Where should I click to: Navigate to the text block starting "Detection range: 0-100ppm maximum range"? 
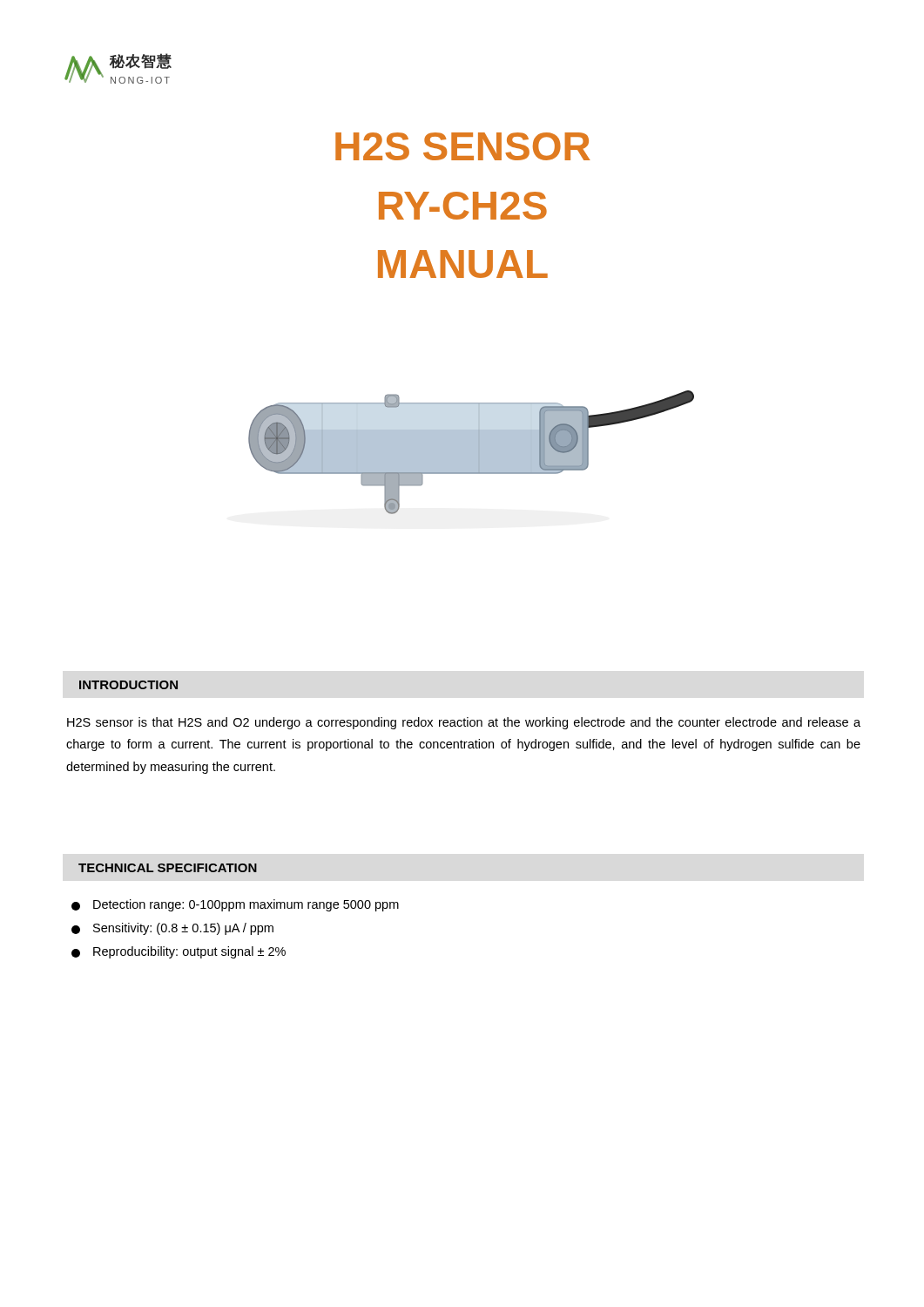click(x=235, y=905)
